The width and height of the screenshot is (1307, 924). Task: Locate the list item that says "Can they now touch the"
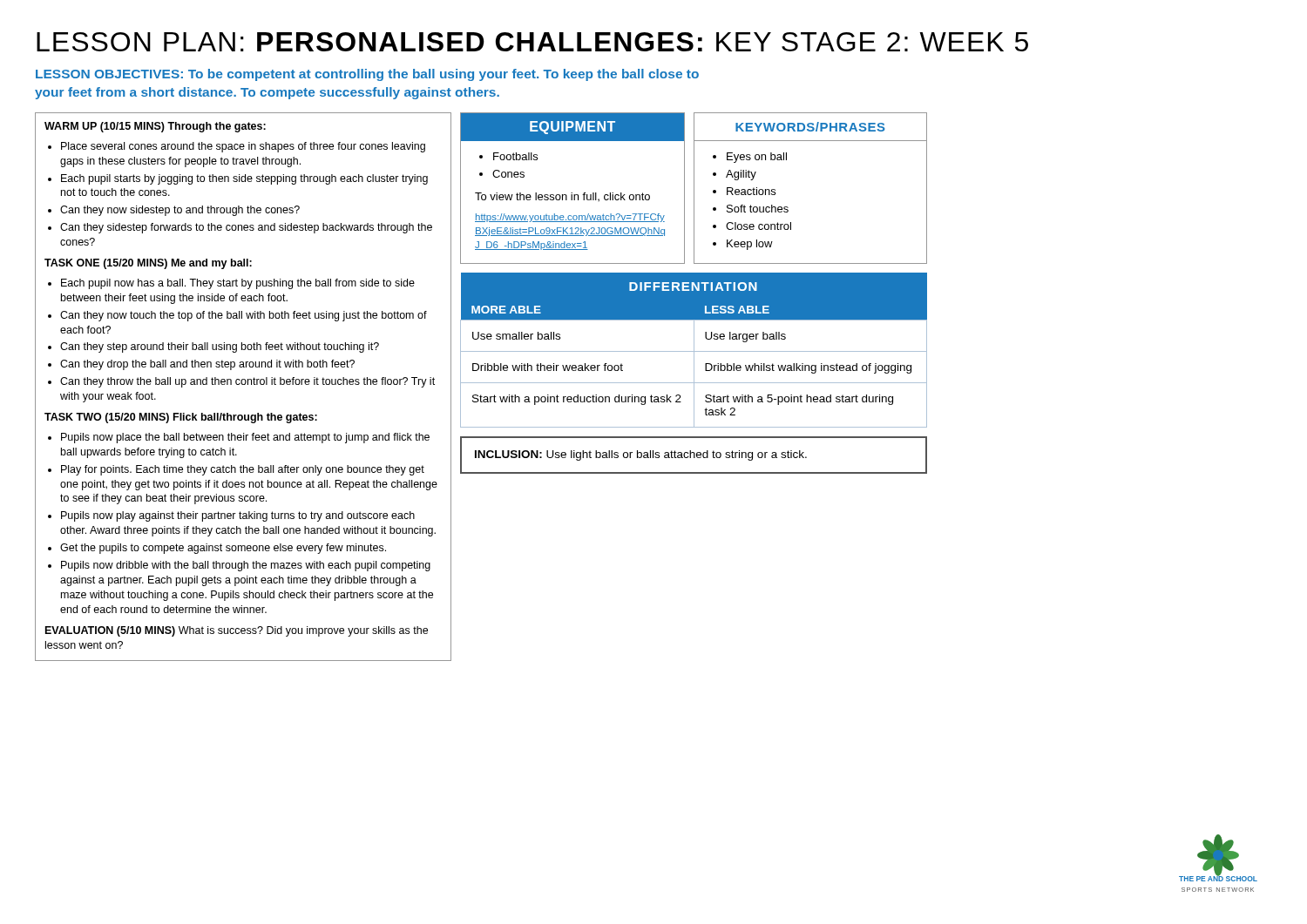243,322
